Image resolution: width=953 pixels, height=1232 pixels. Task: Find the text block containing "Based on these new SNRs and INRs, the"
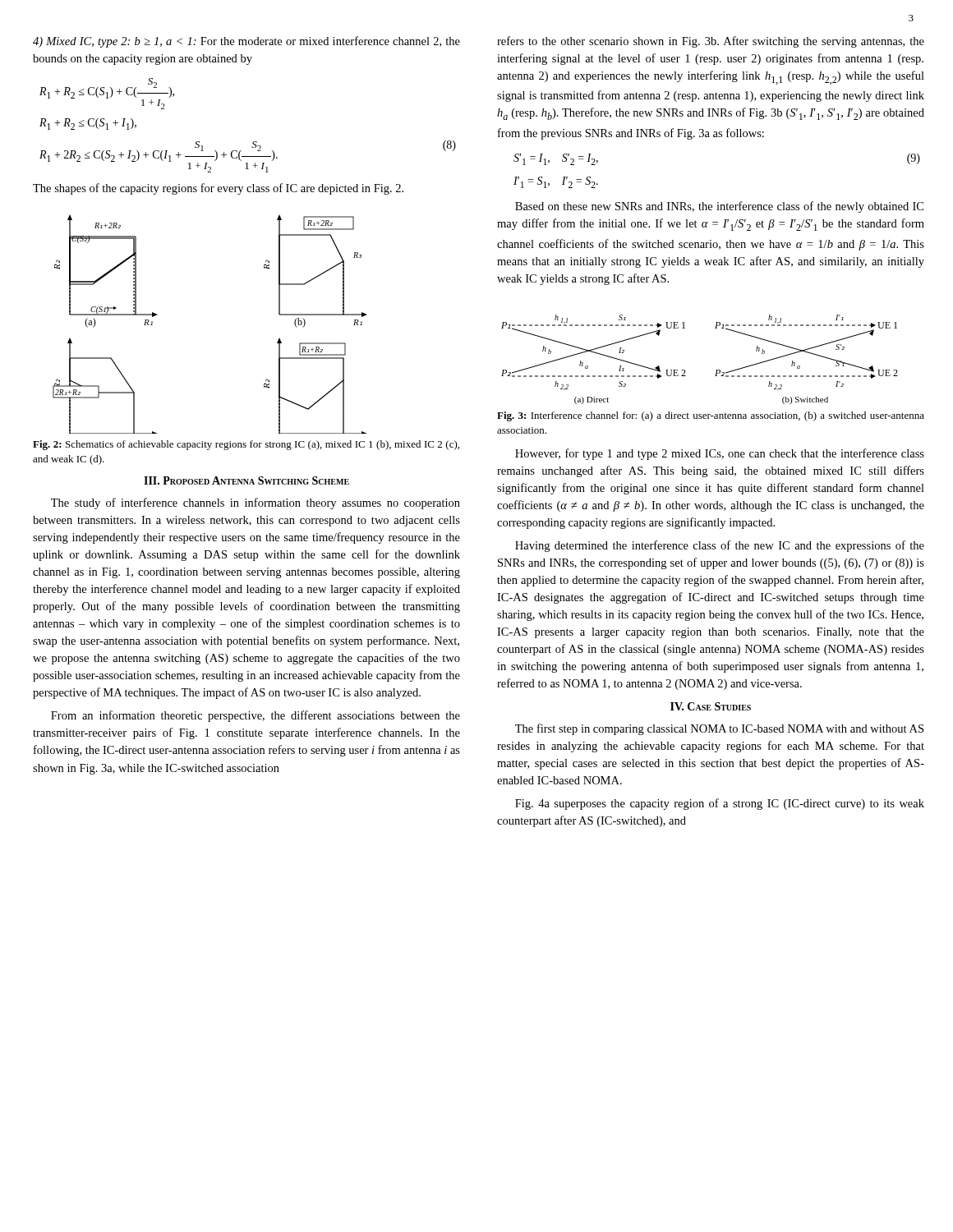(711, 242)
